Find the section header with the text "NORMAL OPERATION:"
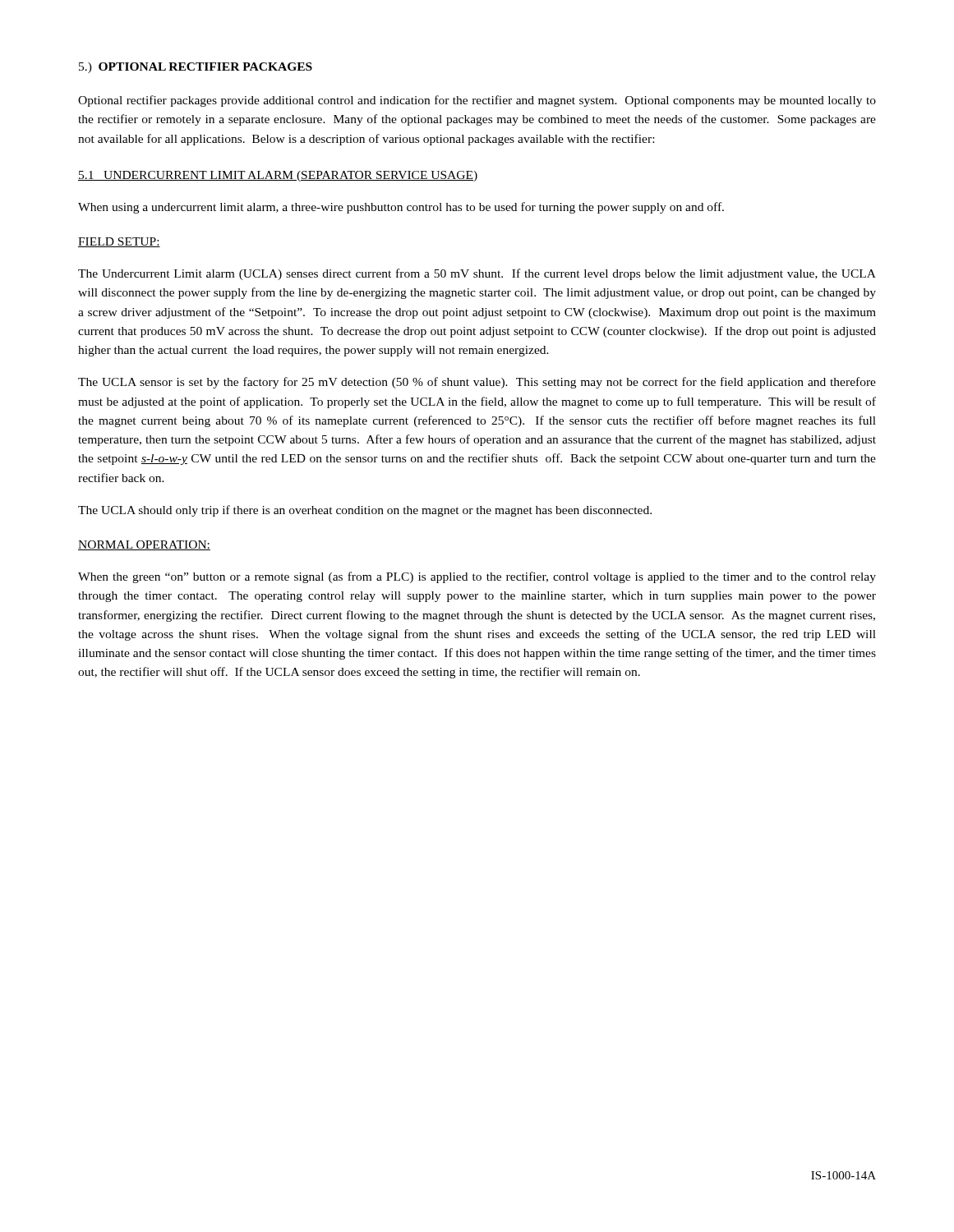This screenshot has height=1232, width=954. 144,544
